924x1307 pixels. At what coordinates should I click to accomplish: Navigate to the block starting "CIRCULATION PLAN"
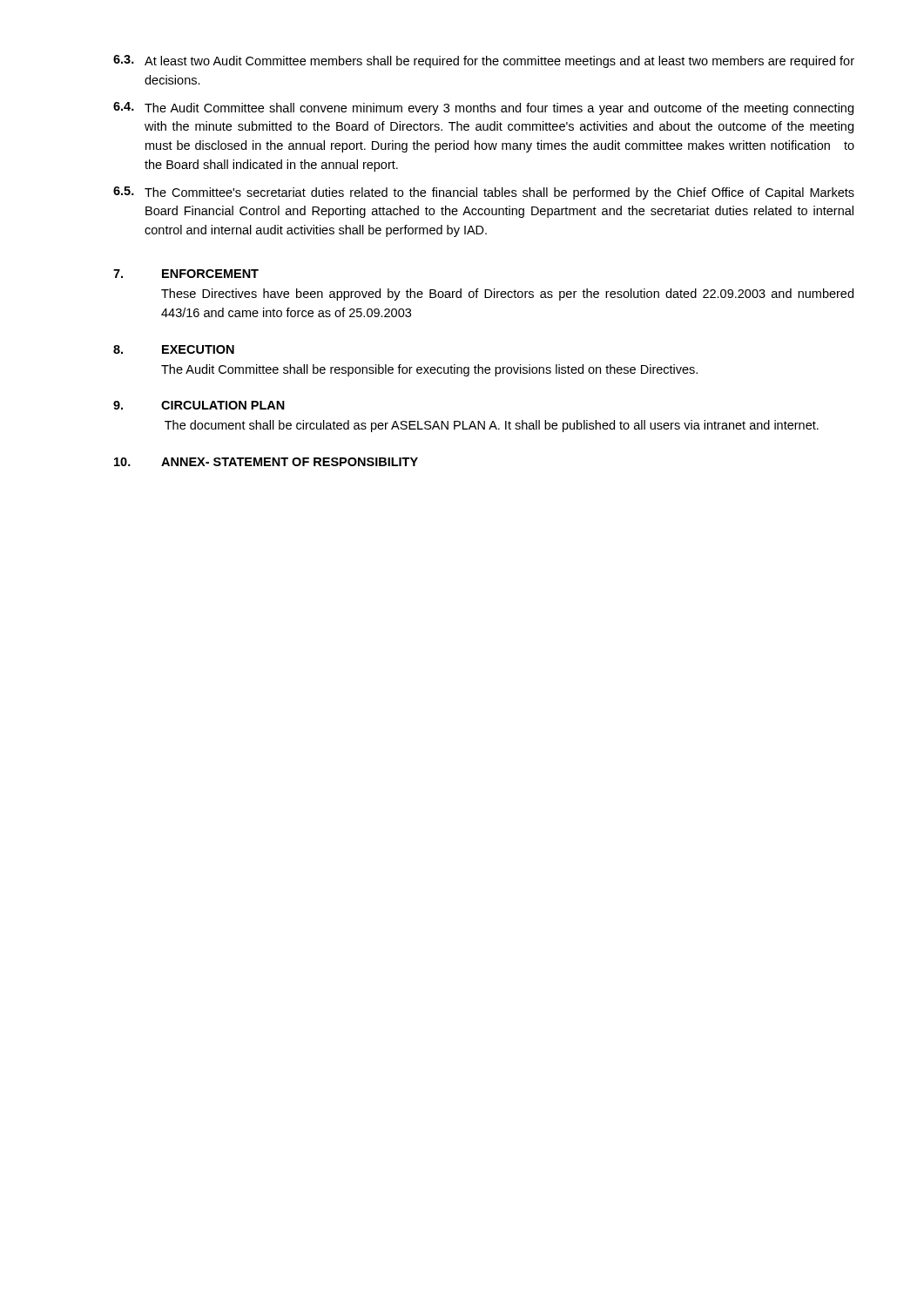(223, 405)
